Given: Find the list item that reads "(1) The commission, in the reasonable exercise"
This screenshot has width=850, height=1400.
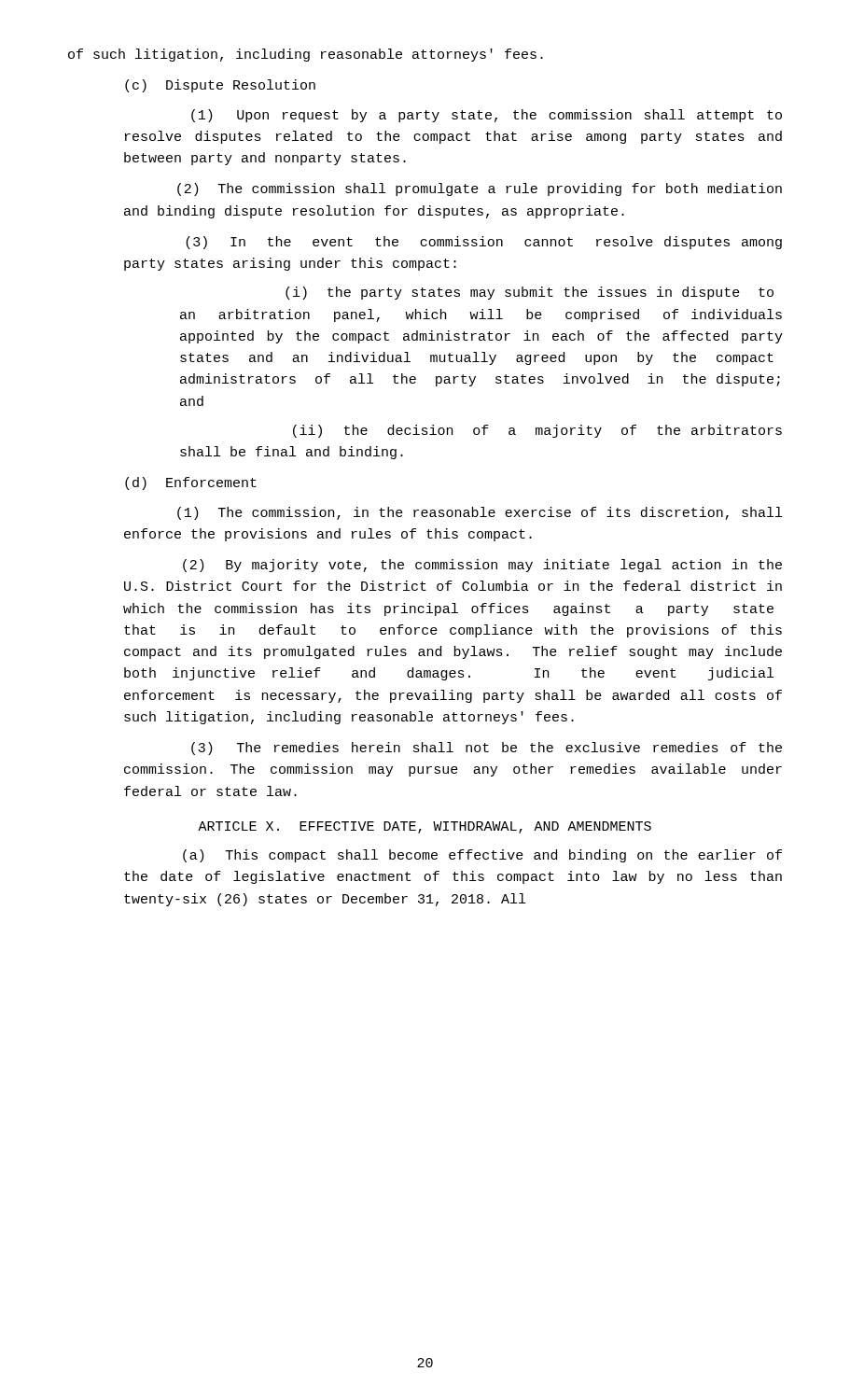Looking at the screenshot, I should [x=453, y=524].
